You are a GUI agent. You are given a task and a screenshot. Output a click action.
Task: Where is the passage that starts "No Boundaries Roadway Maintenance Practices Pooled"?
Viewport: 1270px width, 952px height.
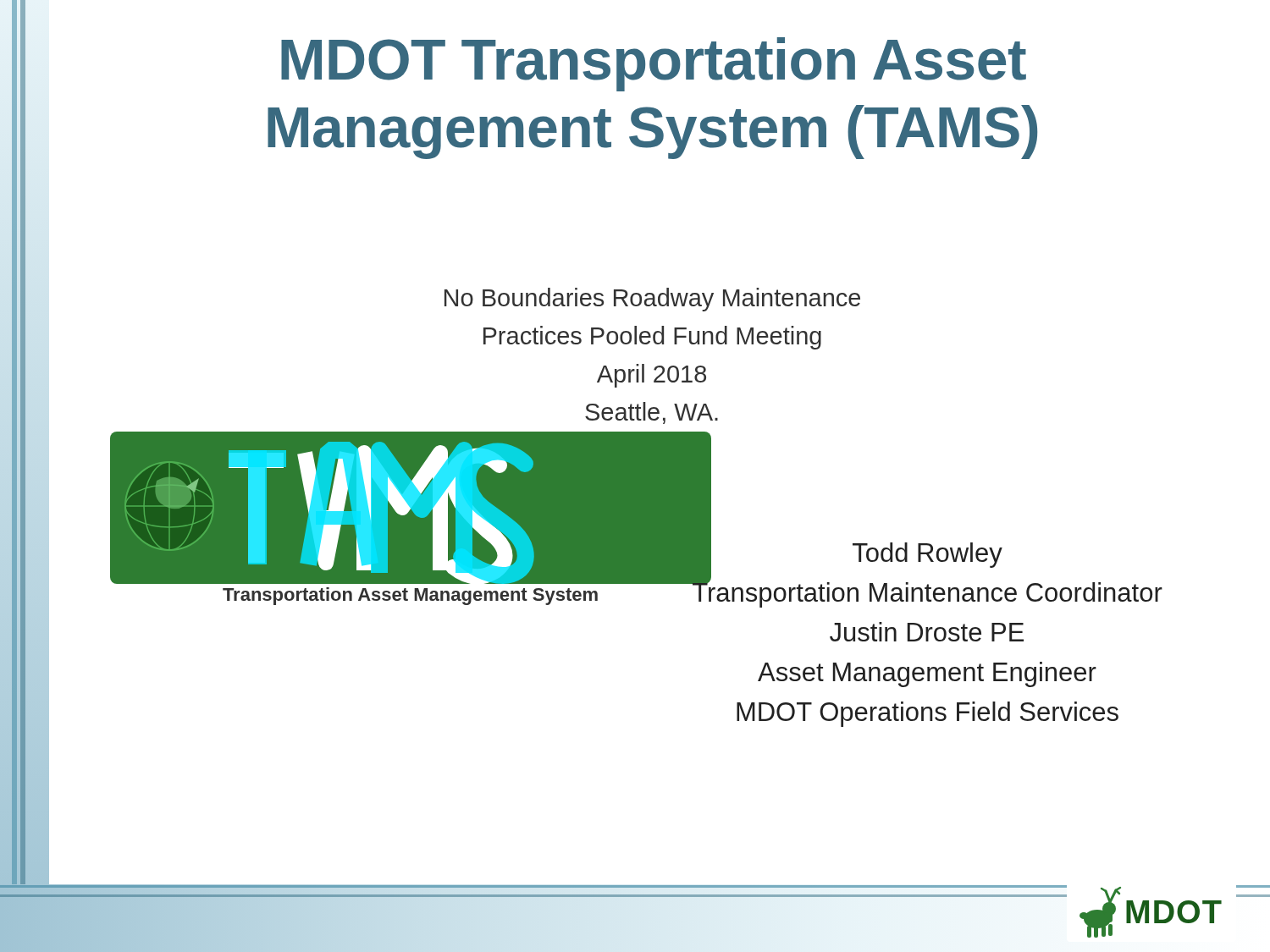tap(652, 355)
